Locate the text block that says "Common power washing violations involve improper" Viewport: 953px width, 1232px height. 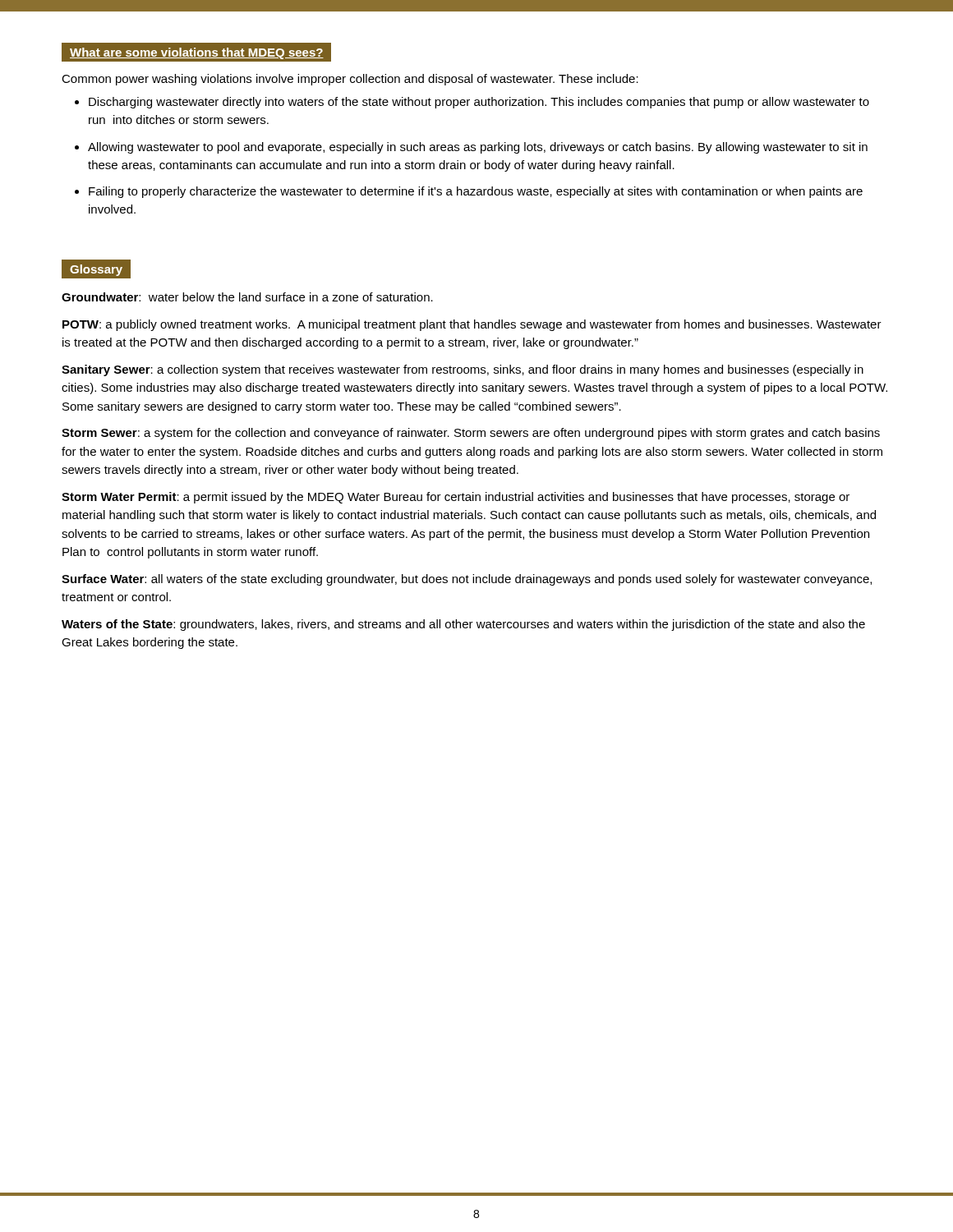350,78
